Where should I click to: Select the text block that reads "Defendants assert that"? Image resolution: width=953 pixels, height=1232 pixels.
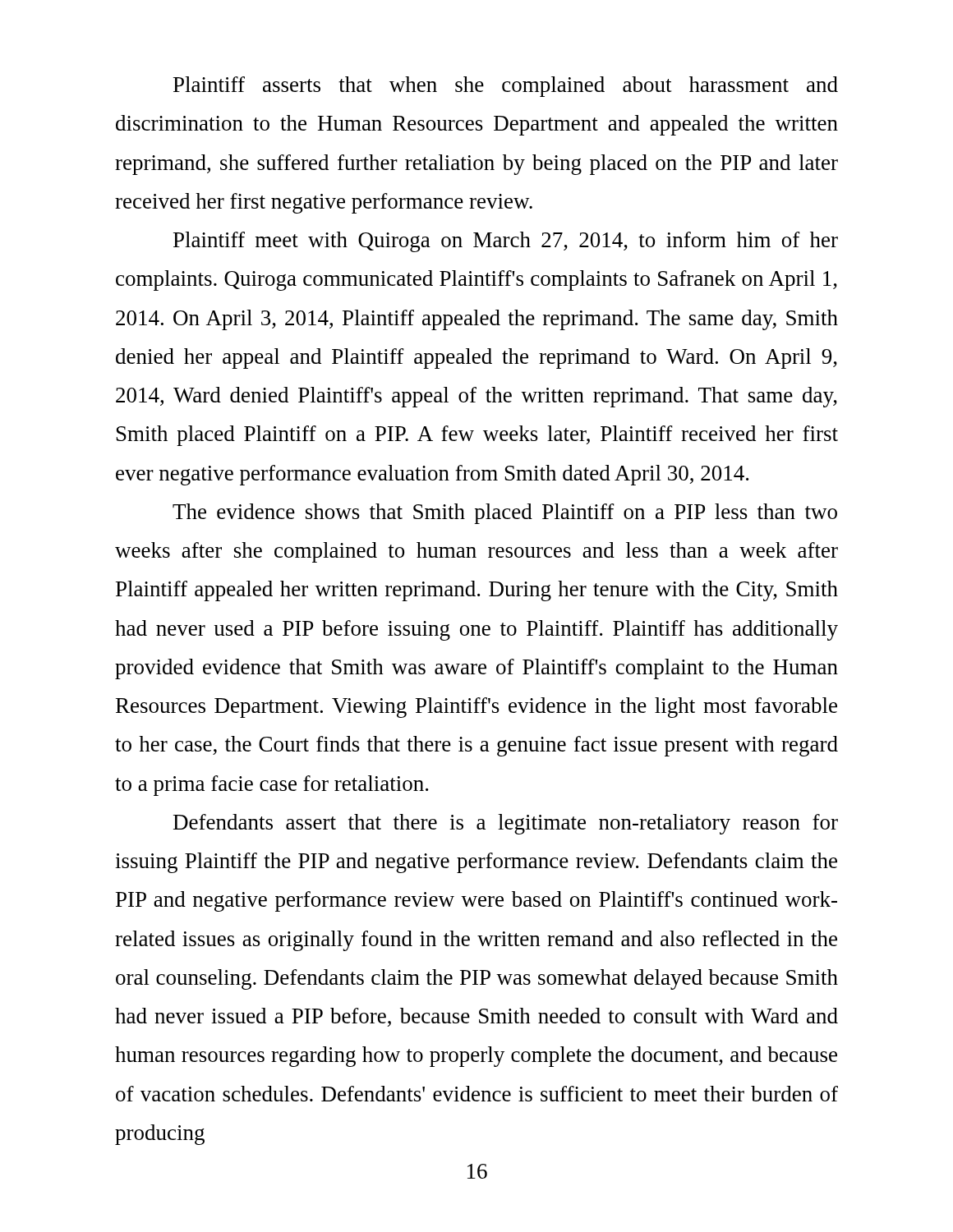(476, 978)
